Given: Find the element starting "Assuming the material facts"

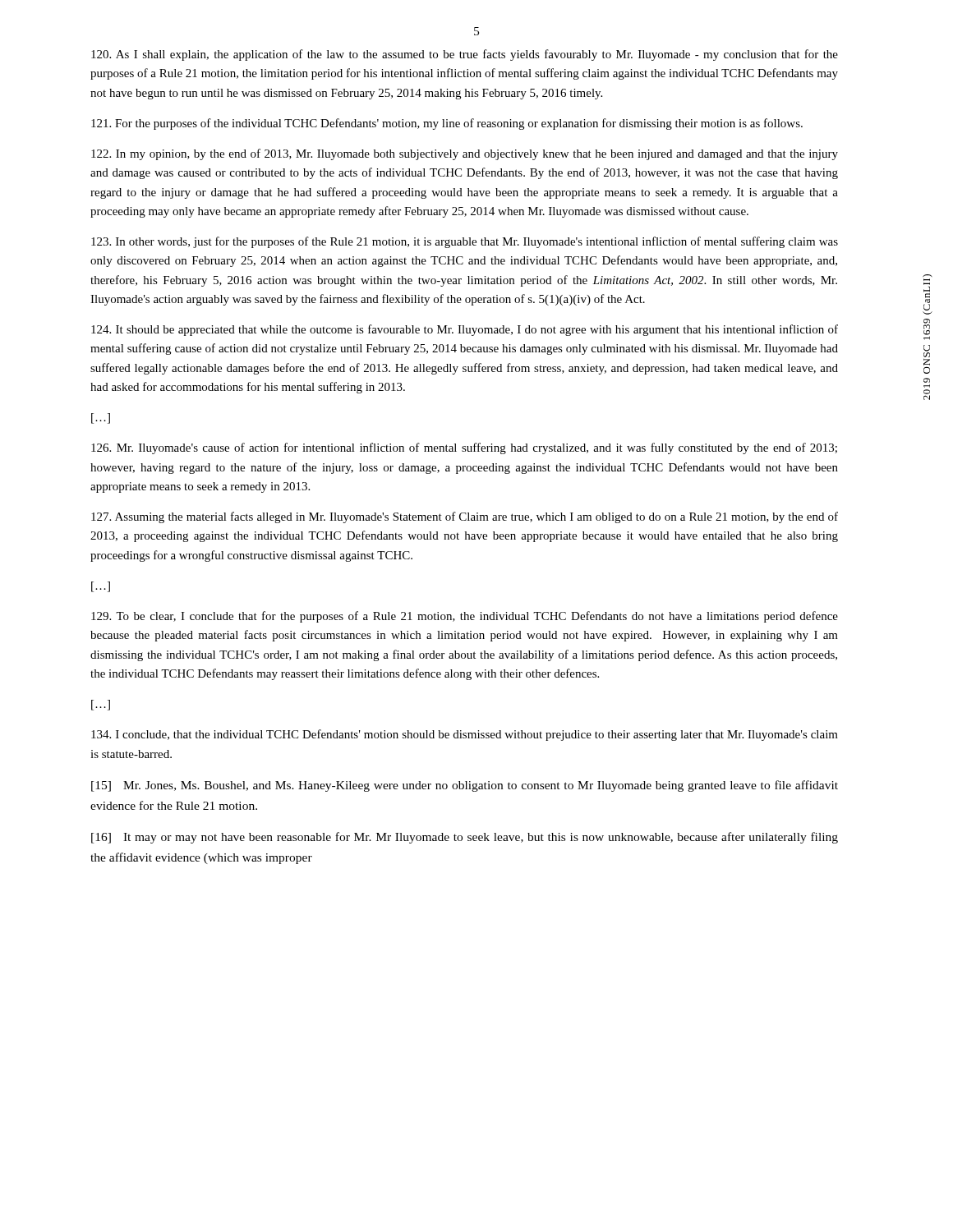Looking at the screenshot, I should click(464, 536).
